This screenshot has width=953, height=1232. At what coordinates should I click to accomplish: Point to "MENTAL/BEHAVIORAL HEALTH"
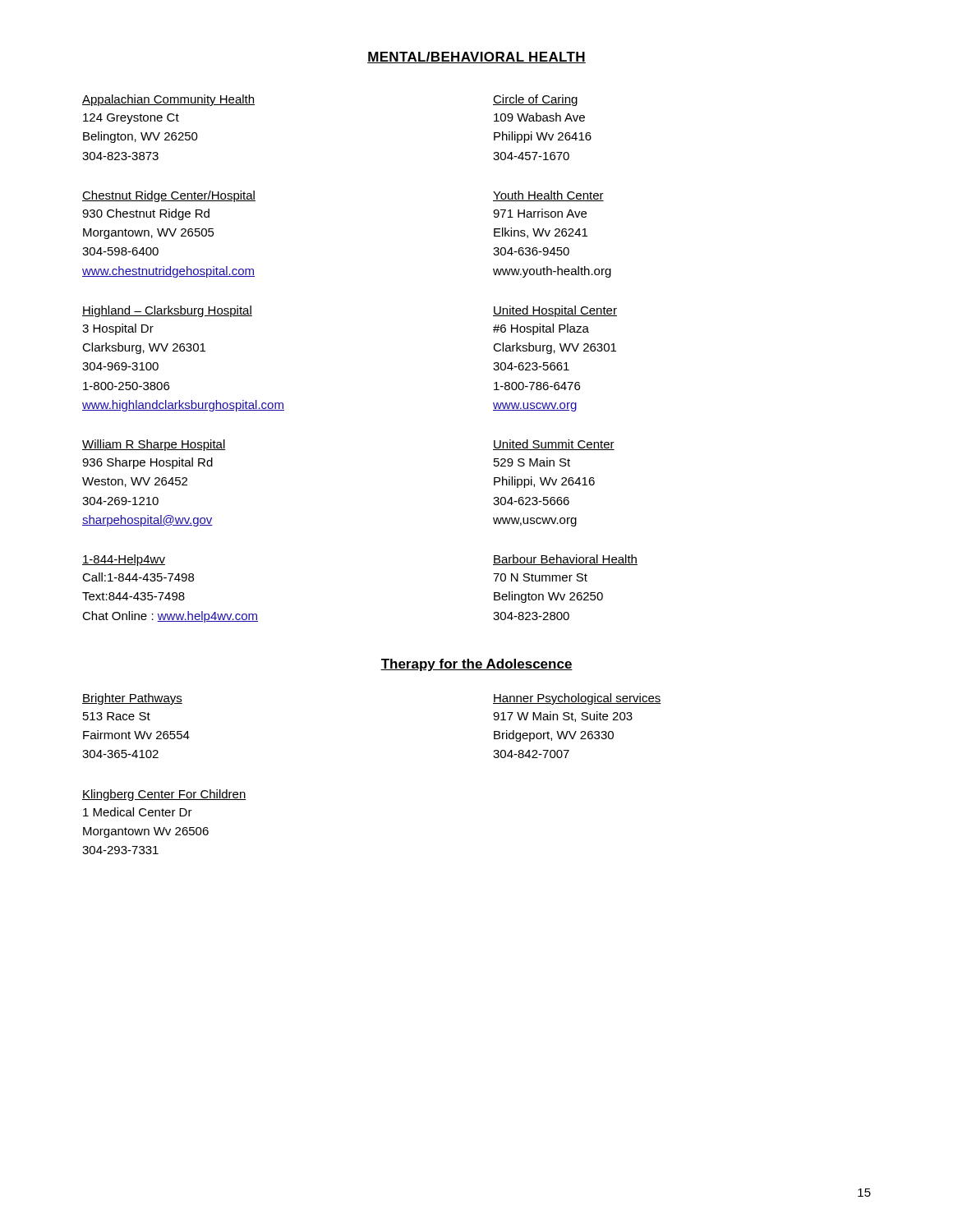click(x=476, y=57)
